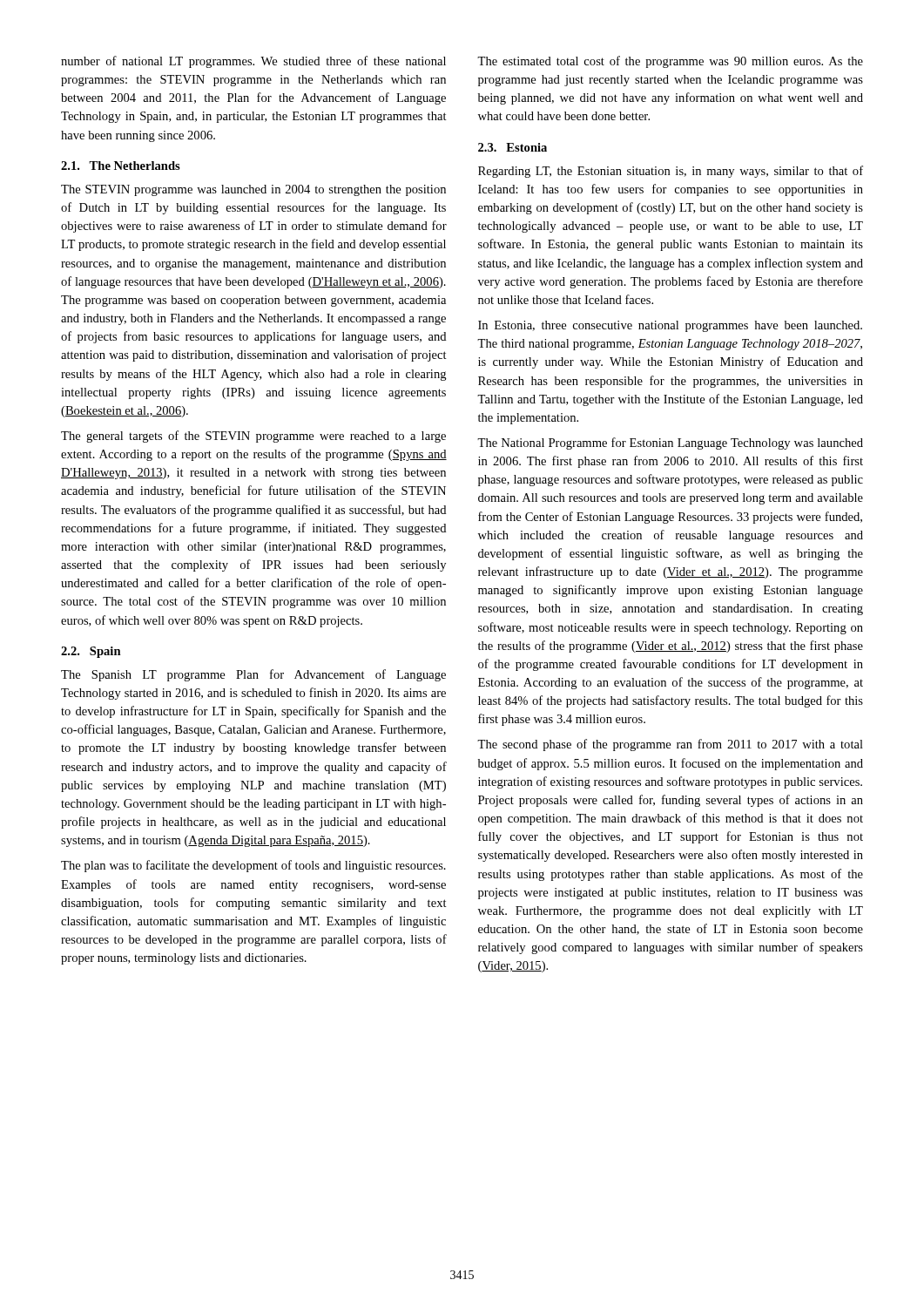Select the passage starting "2.1. The Netherlands"
The image size is (924, 1307).
click(121, 165)
